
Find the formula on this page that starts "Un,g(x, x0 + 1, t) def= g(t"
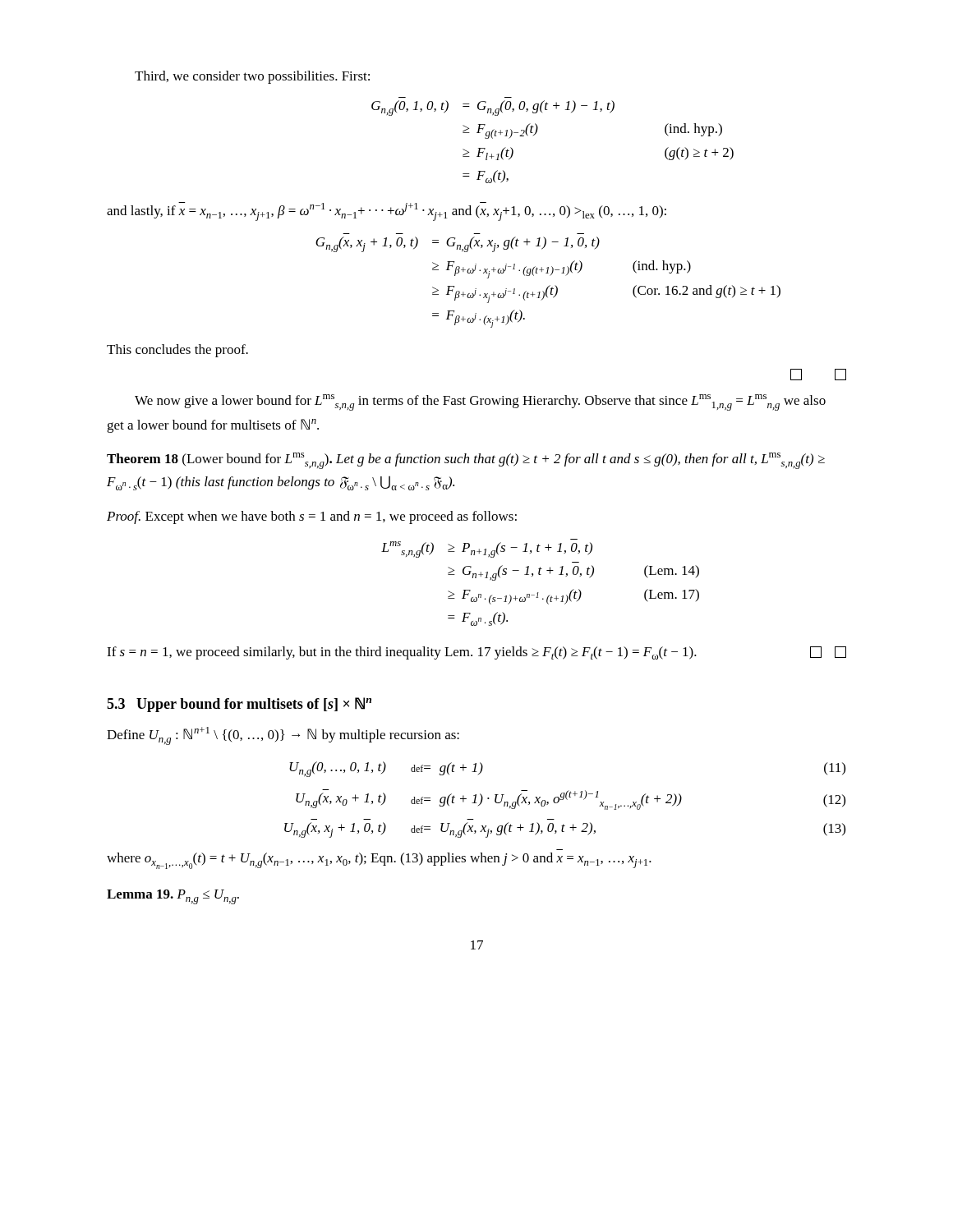(x=476, y=800)
